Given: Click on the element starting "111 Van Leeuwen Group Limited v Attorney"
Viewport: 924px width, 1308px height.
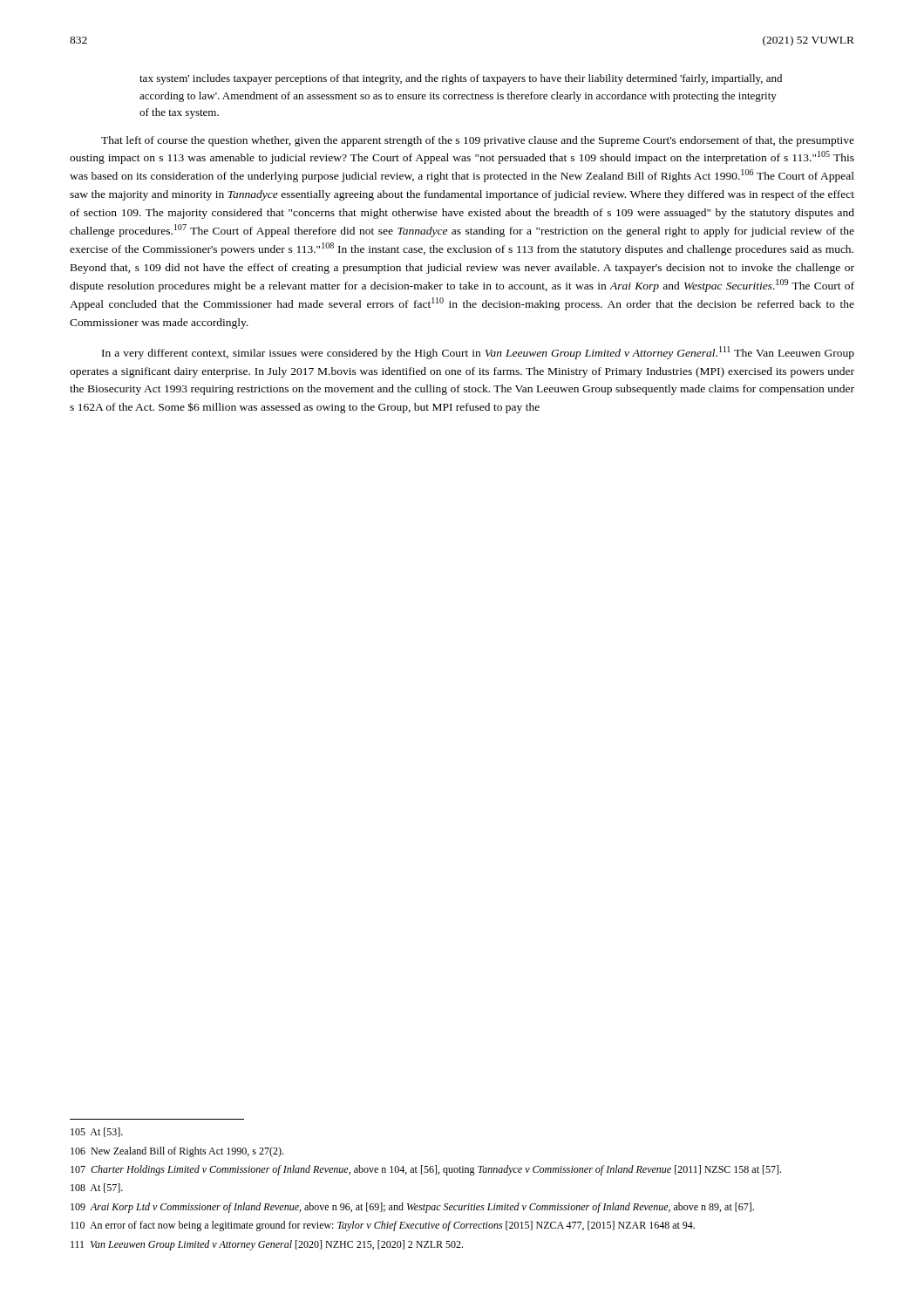Looking at the screenshot, I should tap(267, 1244).
